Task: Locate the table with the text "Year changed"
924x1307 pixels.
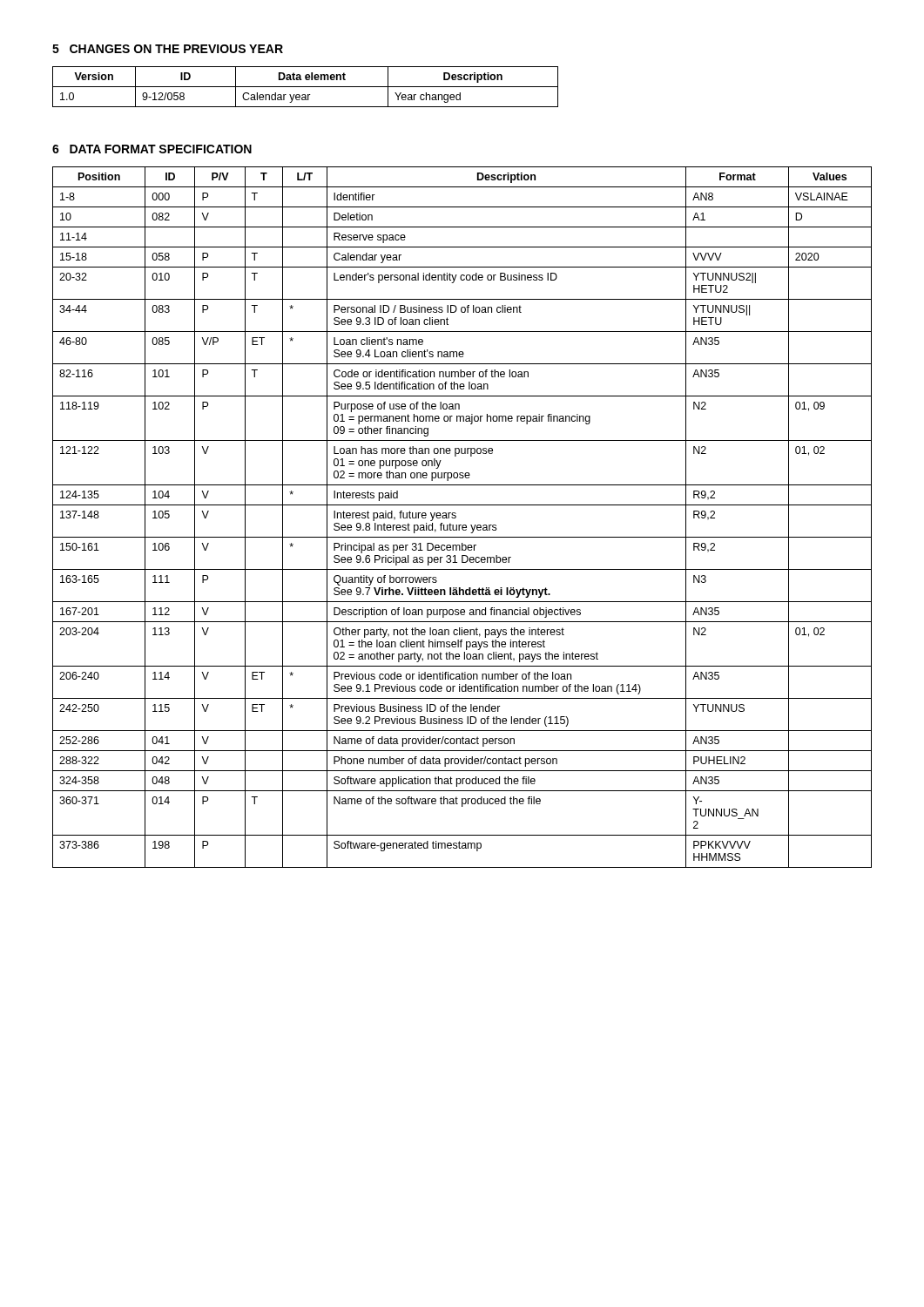Action: (462, 87)
